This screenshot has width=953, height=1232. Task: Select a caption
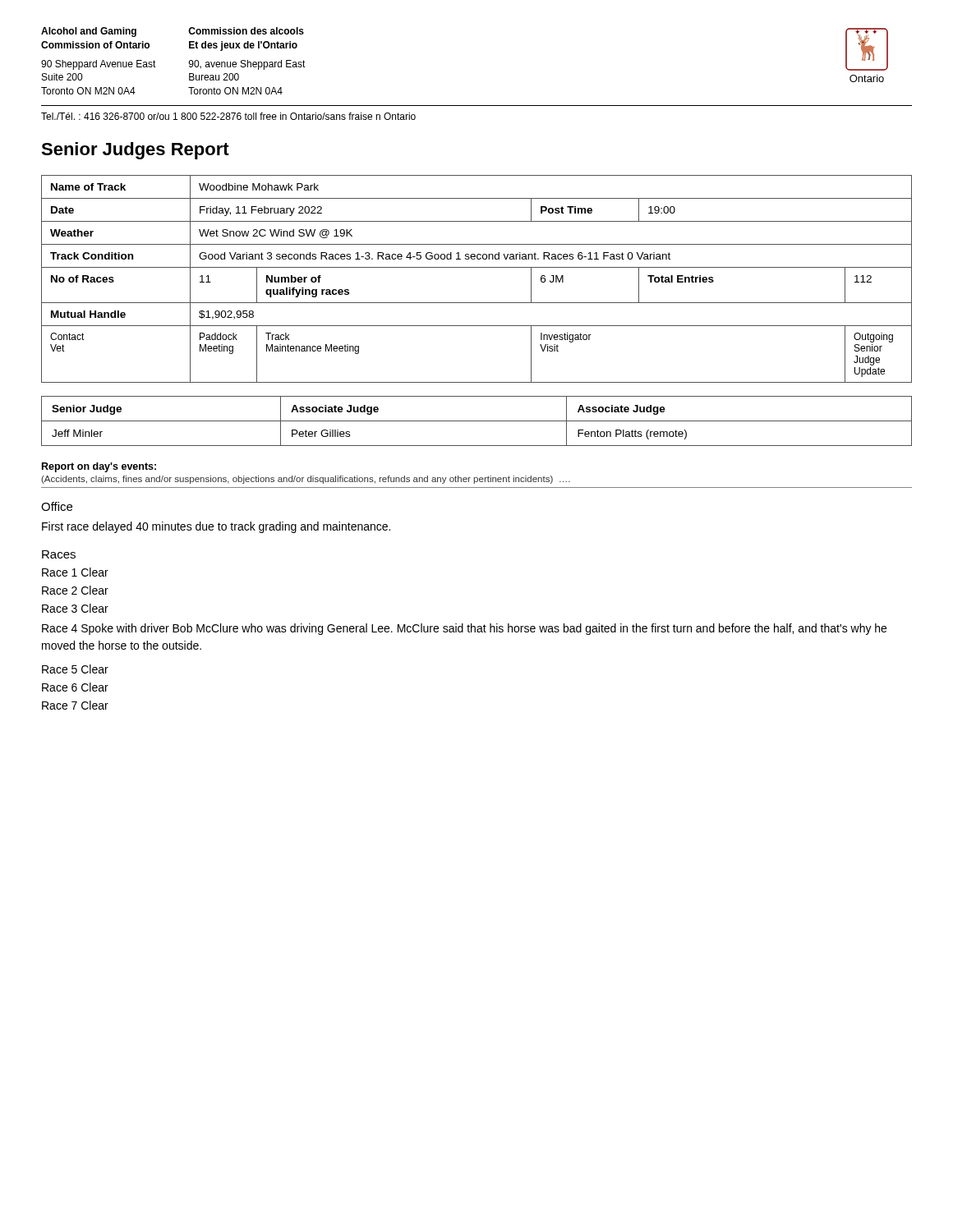pos(99,466)
